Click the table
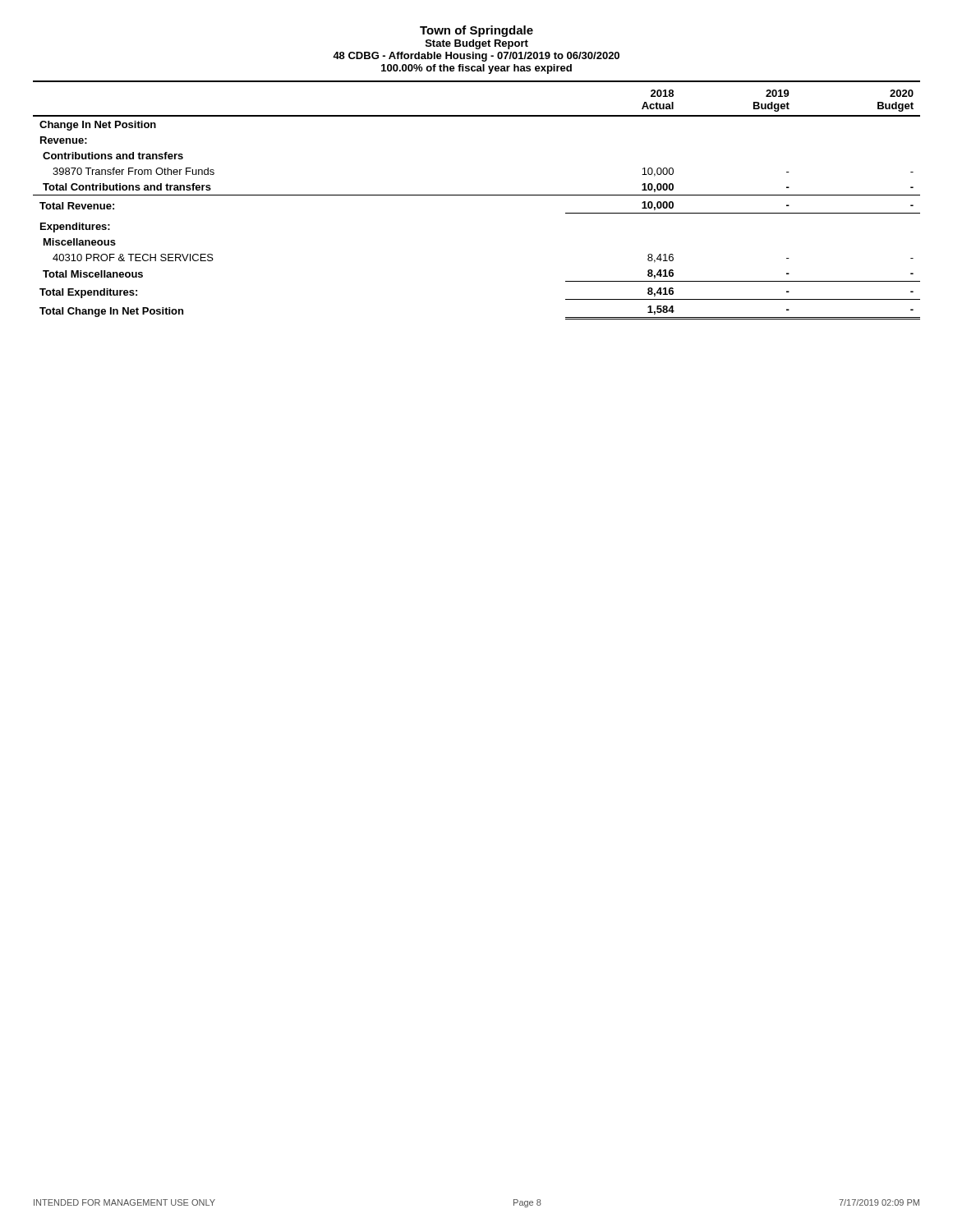Viewport: 953px width, 1232px height. [476, 201]
